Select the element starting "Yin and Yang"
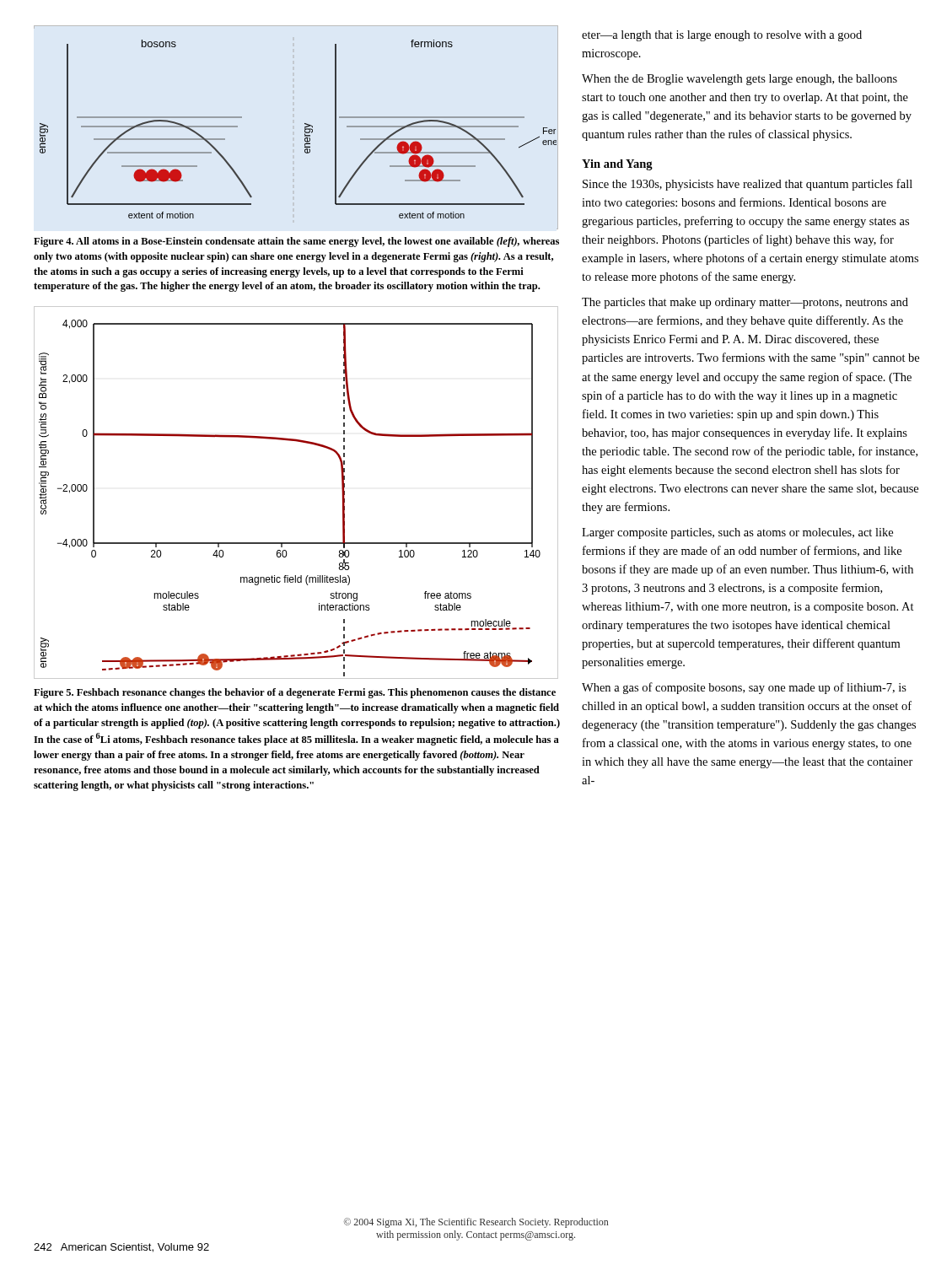Viewport: 952px width, 1265px height. click(617, 164)
